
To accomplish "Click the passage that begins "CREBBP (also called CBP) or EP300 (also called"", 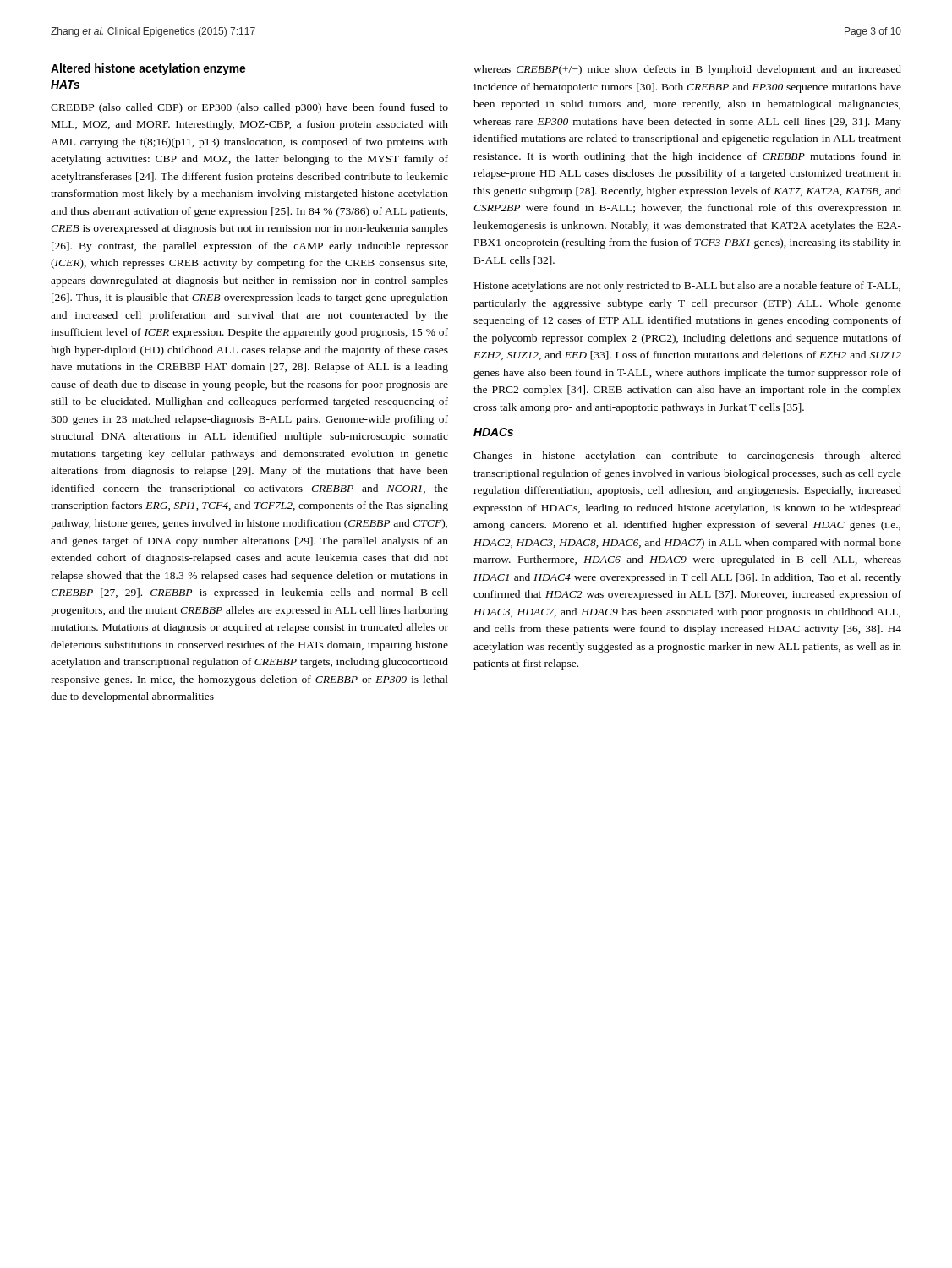I will [x=249, y=402].
